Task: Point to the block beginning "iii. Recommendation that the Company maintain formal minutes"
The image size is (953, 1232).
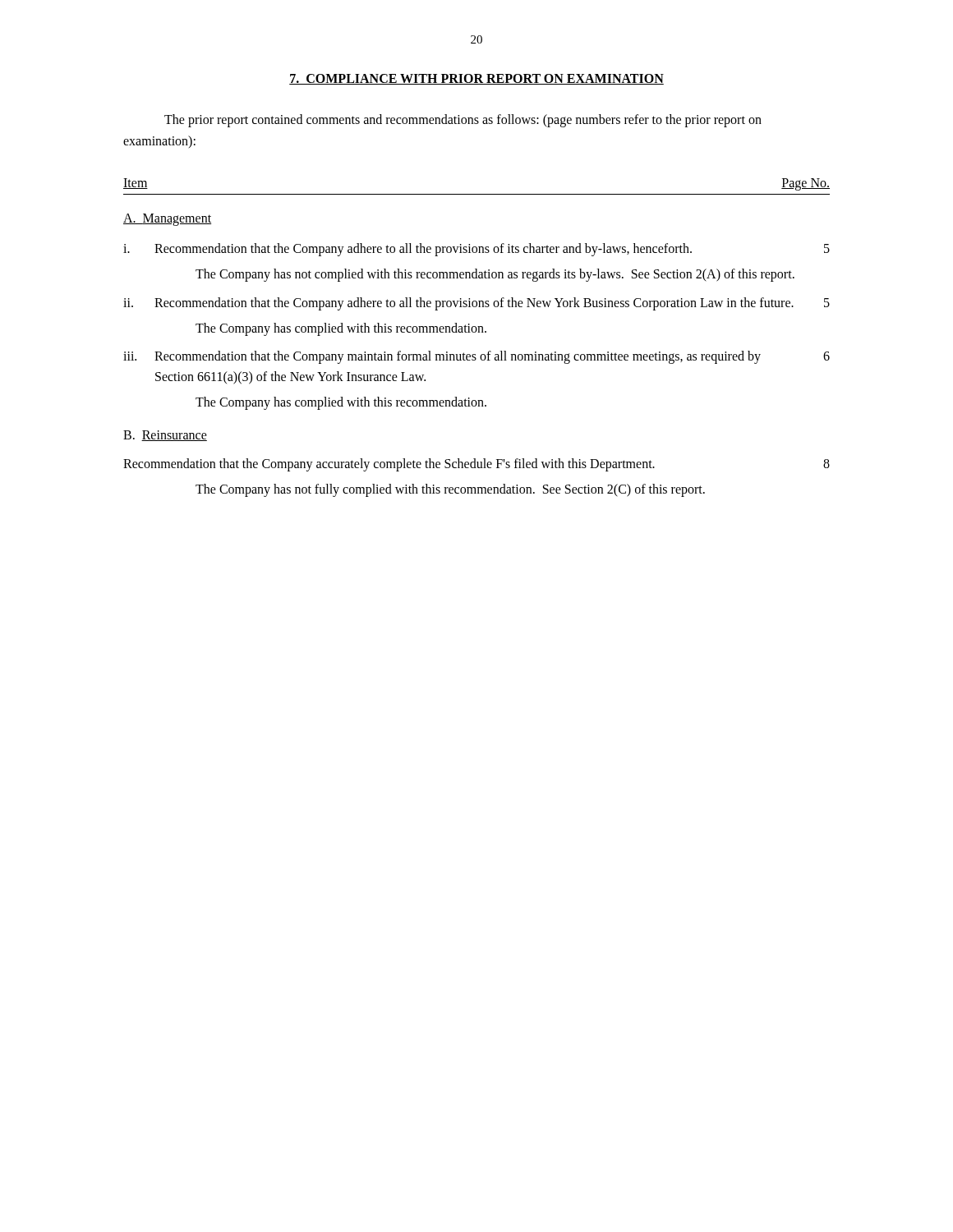Action: [476, 357]
